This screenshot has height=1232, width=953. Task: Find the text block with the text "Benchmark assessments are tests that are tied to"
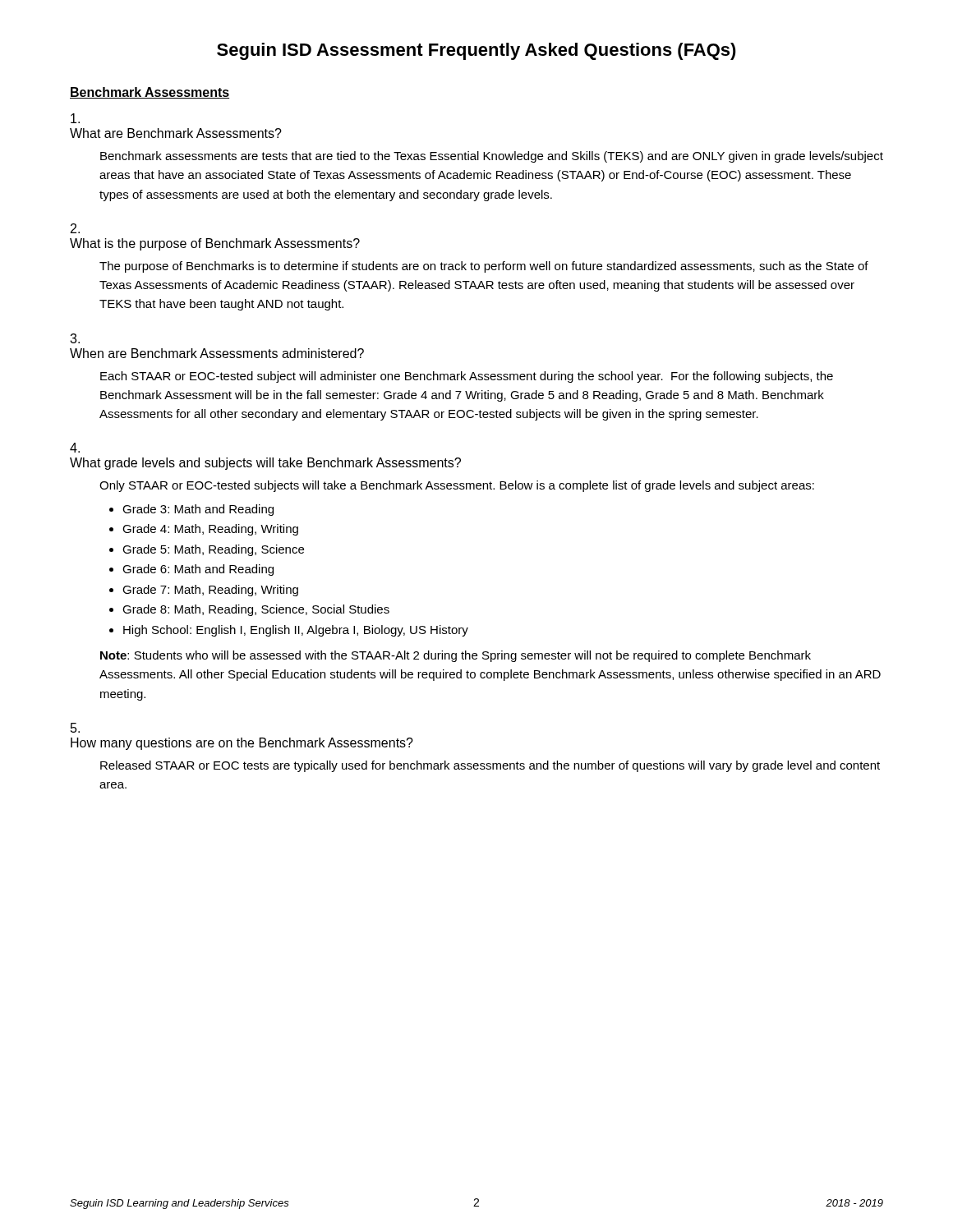[x=491, y=175]
